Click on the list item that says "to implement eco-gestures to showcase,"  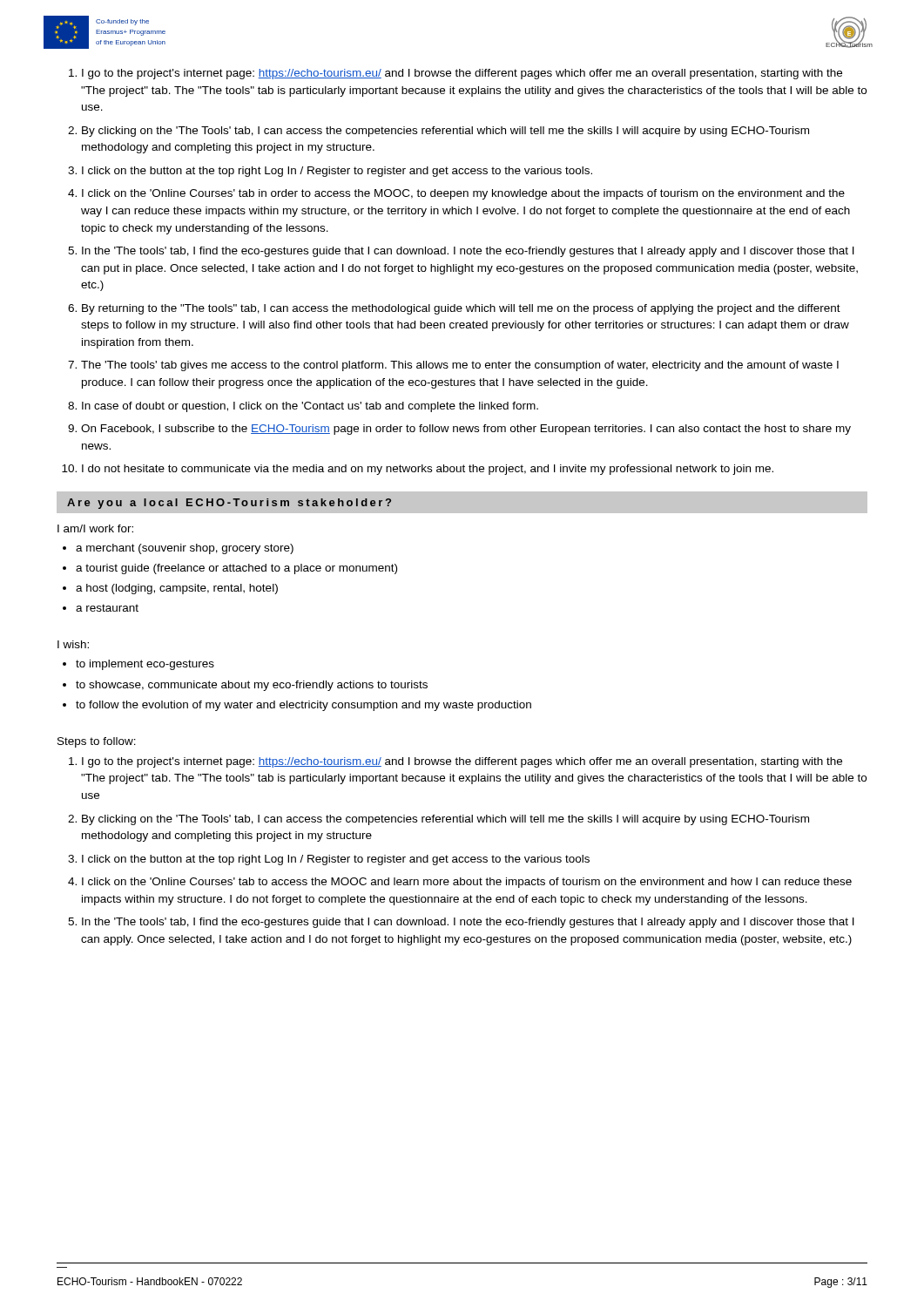145,665
